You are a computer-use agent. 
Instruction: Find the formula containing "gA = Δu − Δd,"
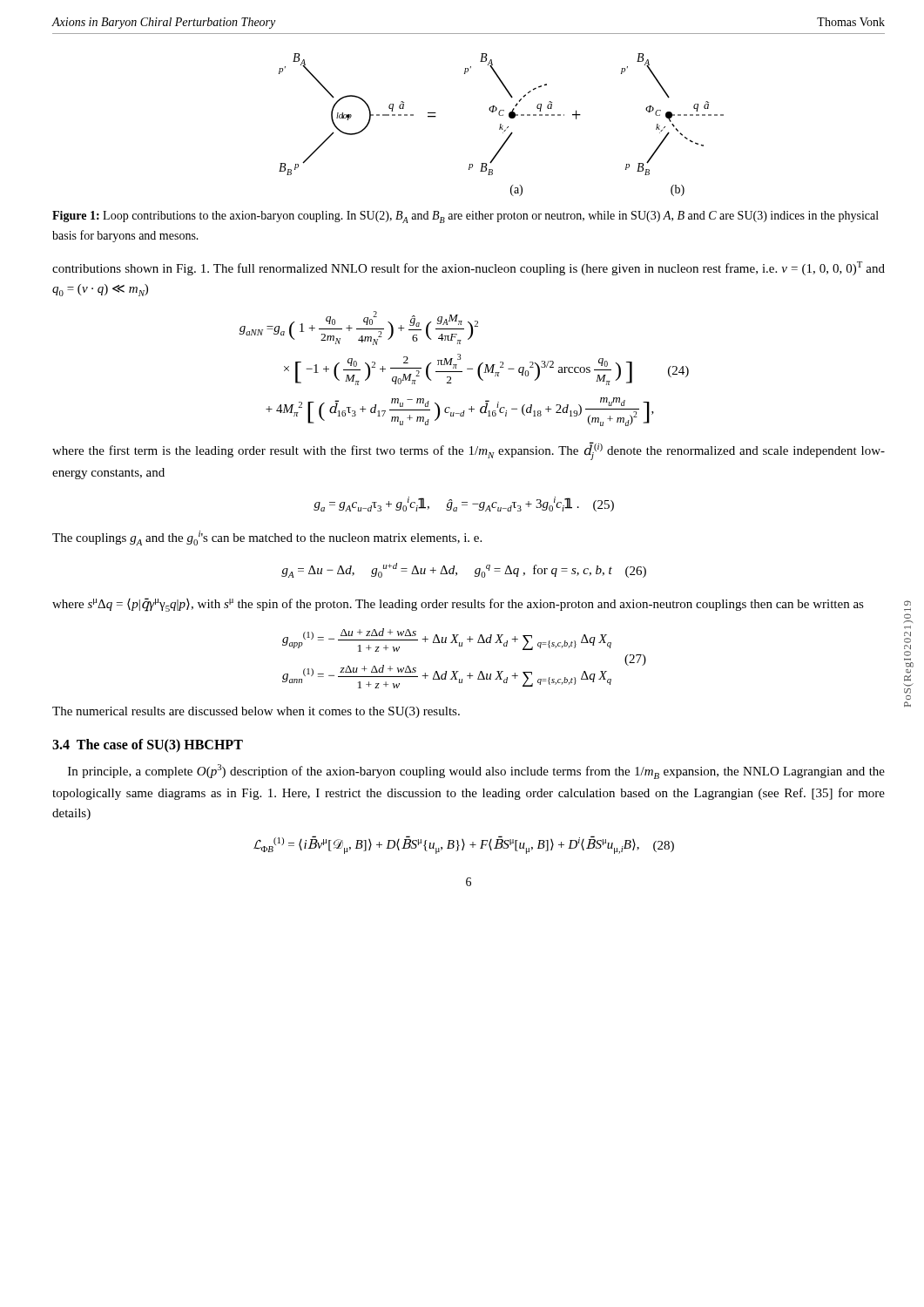[x=464, y=571]
